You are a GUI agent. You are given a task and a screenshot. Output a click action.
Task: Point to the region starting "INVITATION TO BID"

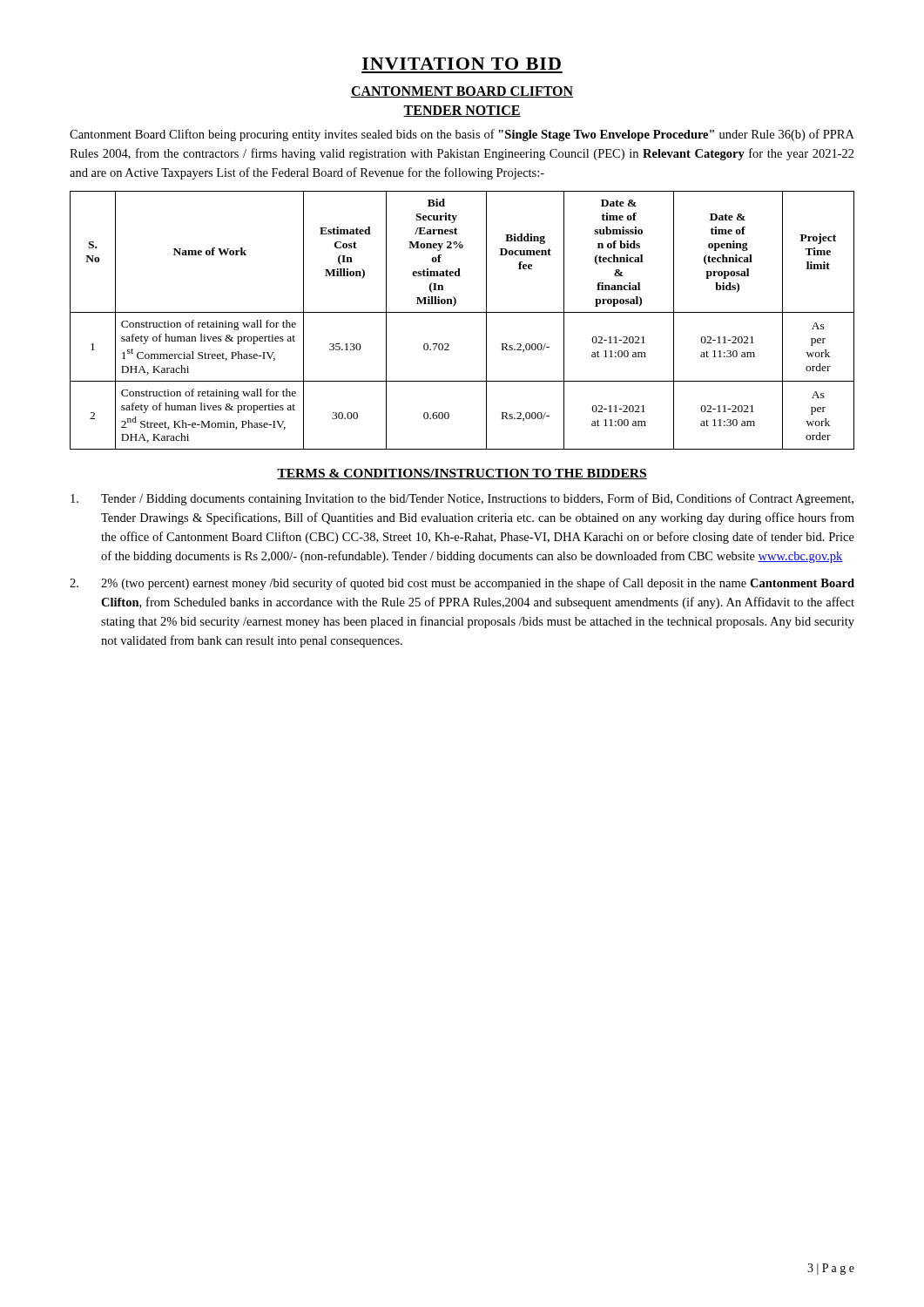462,63
